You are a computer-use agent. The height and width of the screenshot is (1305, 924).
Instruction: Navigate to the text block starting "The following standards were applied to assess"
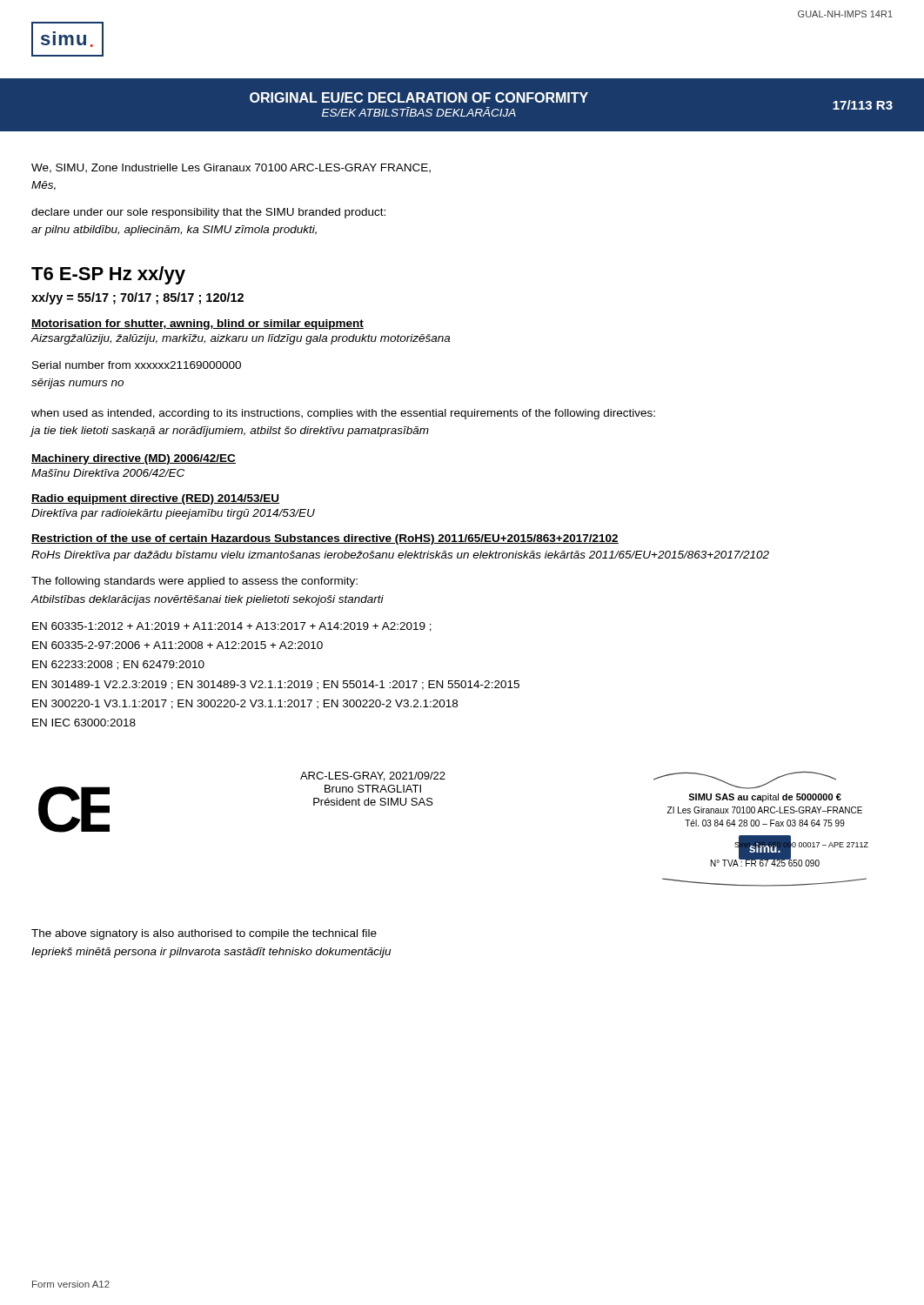207,590
